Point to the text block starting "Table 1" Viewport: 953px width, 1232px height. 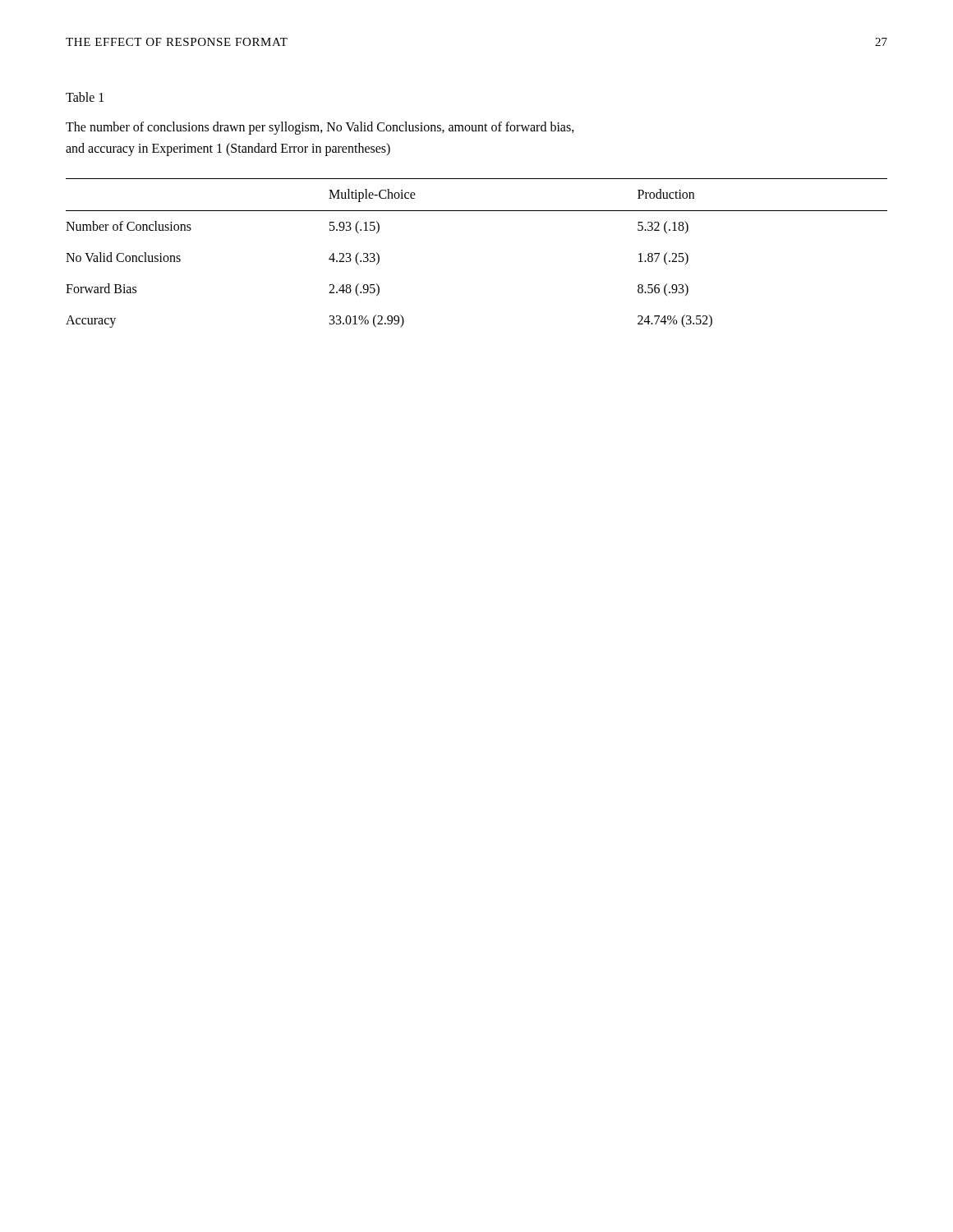pos(85,97)
